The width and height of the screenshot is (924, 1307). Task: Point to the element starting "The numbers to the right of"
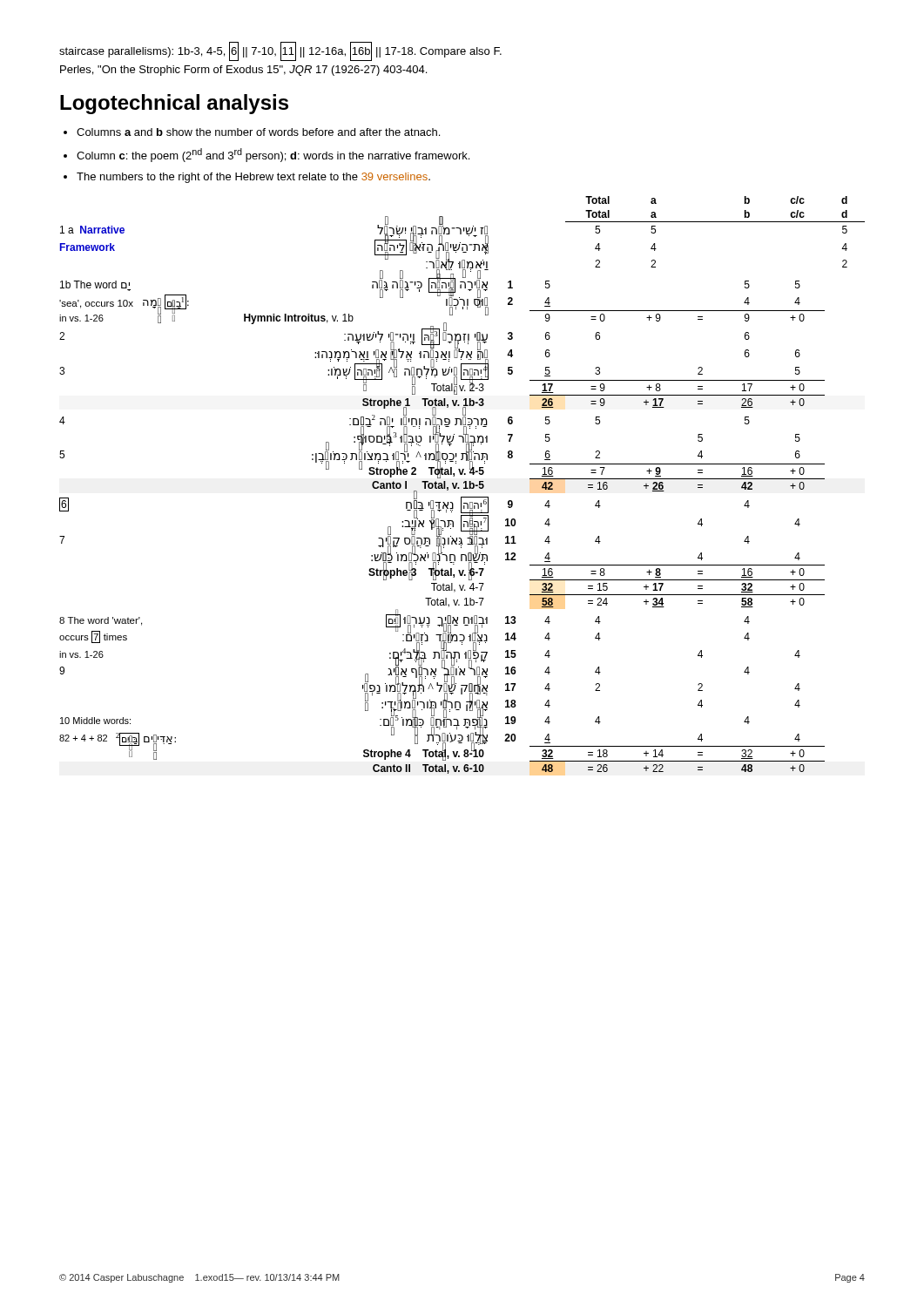pos(254,176)
